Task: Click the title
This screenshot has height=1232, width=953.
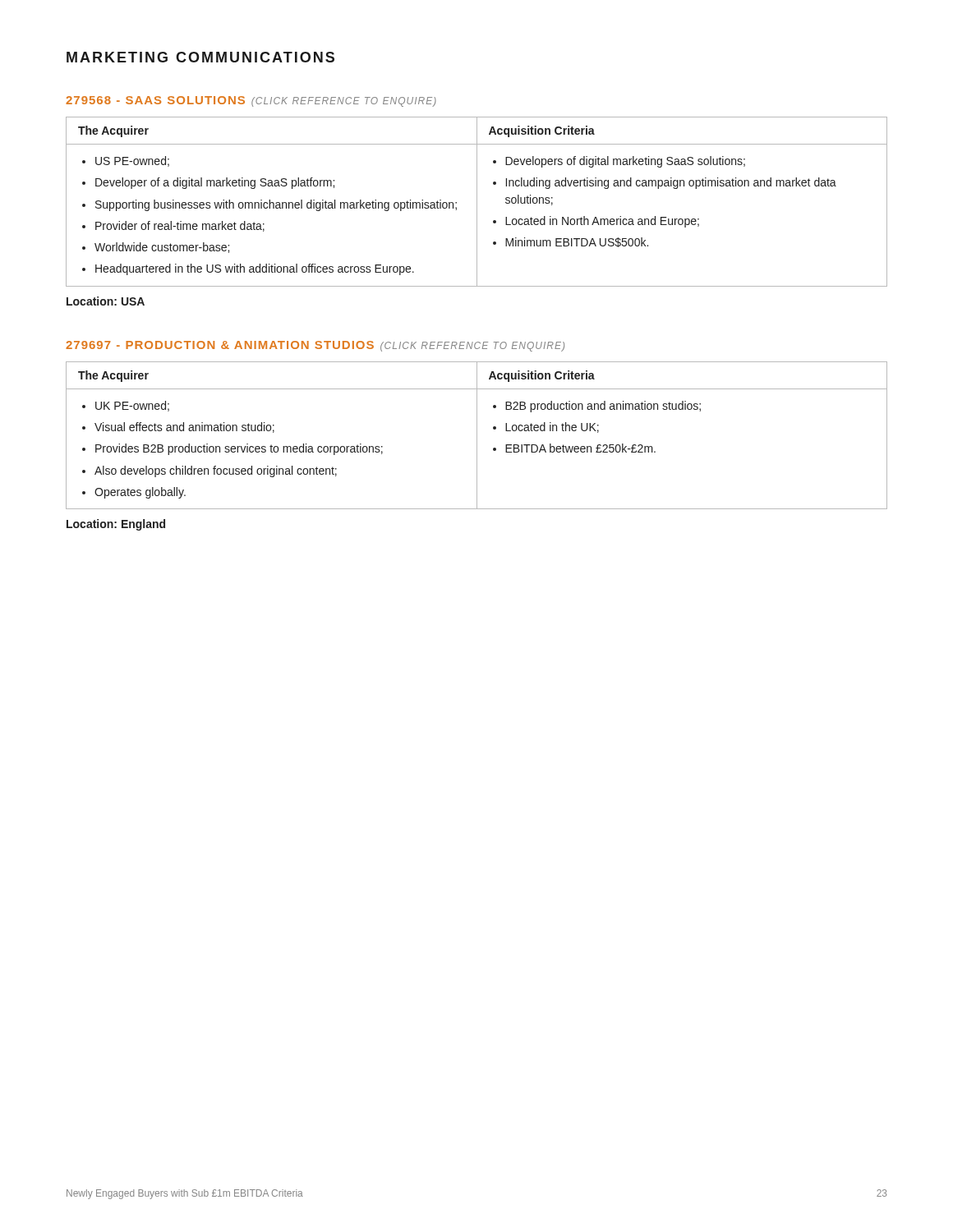Action: [201, 57]
